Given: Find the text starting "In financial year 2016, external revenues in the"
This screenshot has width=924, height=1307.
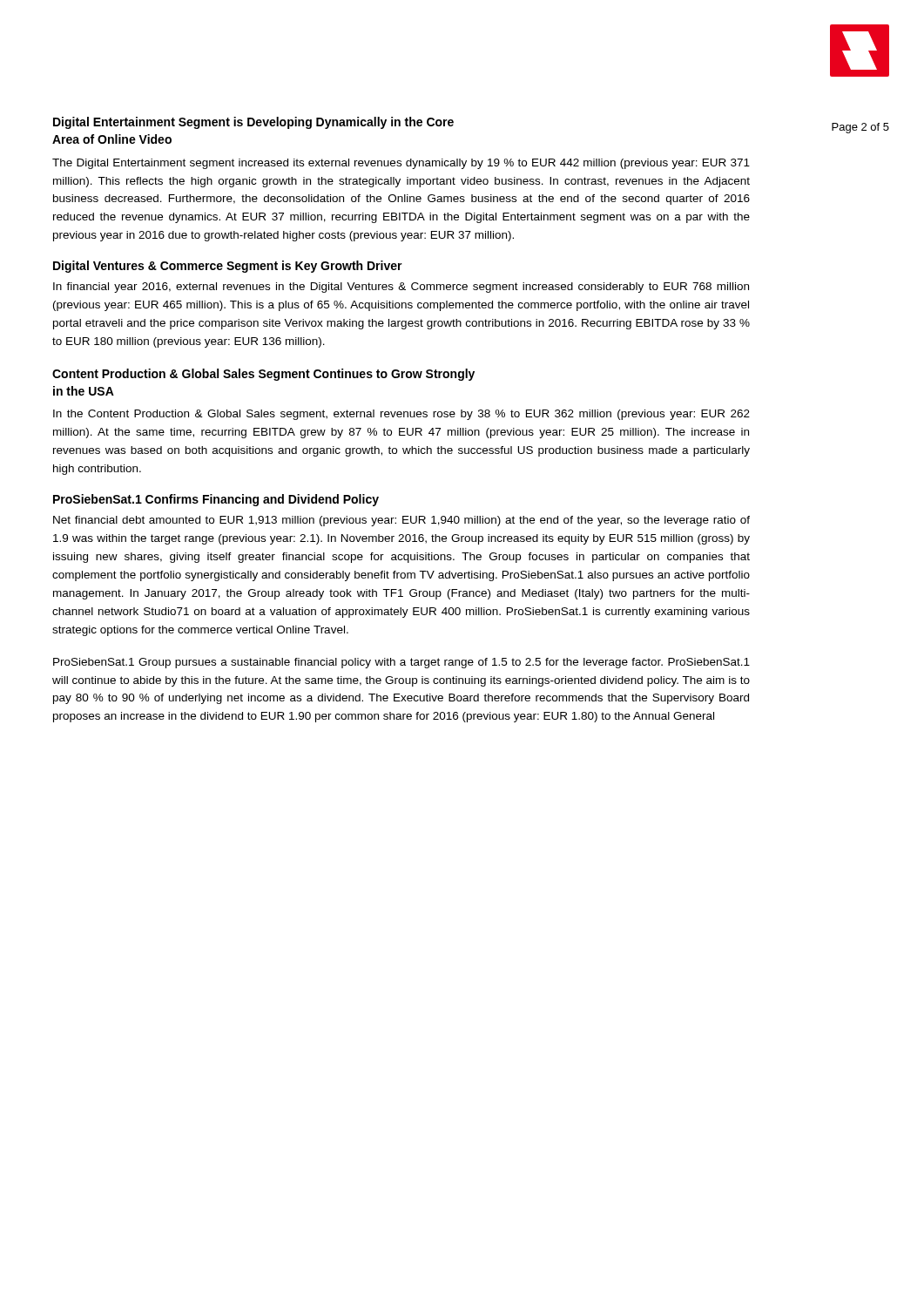Looking at the screenshot, I should point(401,314).
